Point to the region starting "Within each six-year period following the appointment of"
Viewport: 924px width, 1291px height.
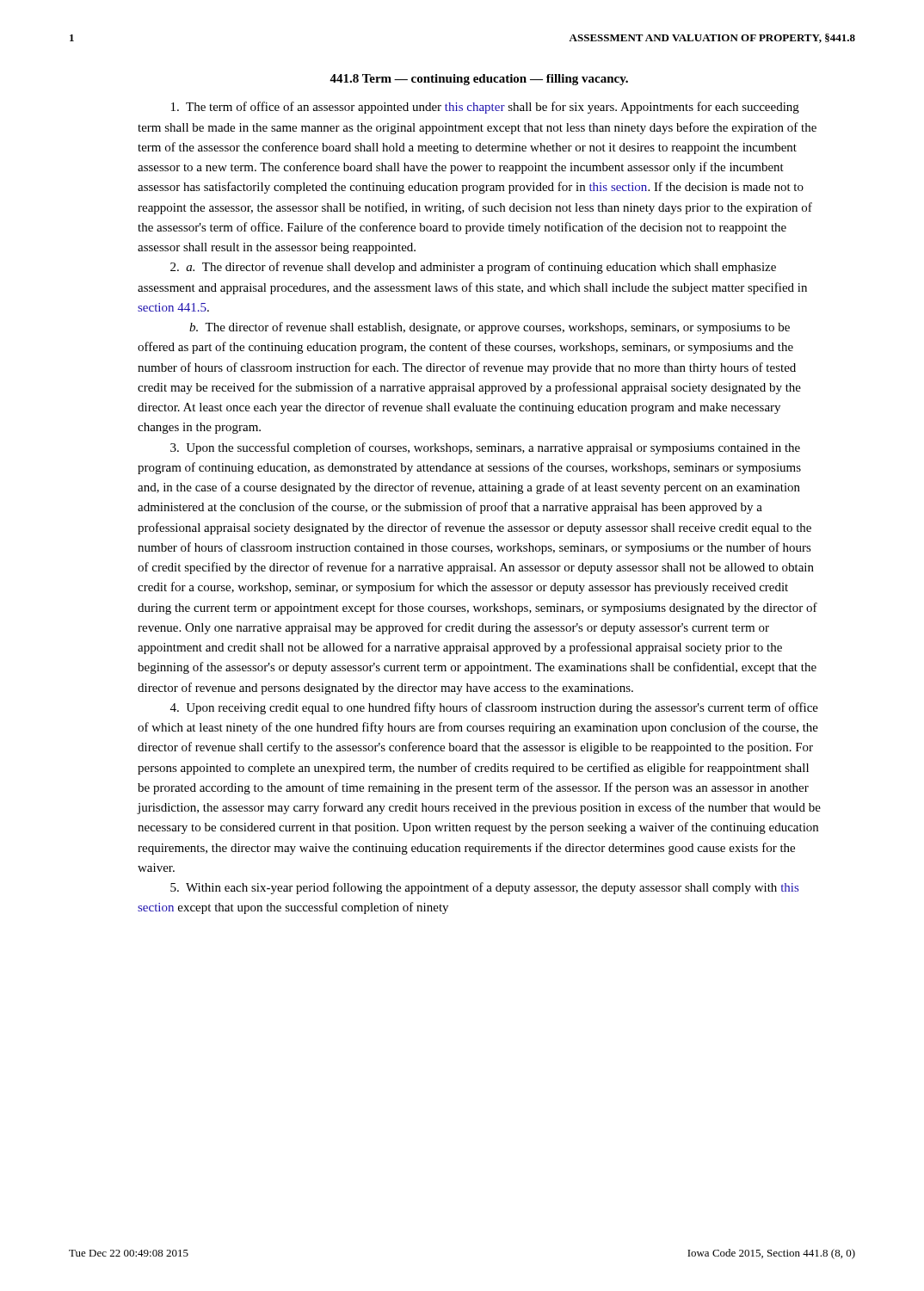point(468,897)
